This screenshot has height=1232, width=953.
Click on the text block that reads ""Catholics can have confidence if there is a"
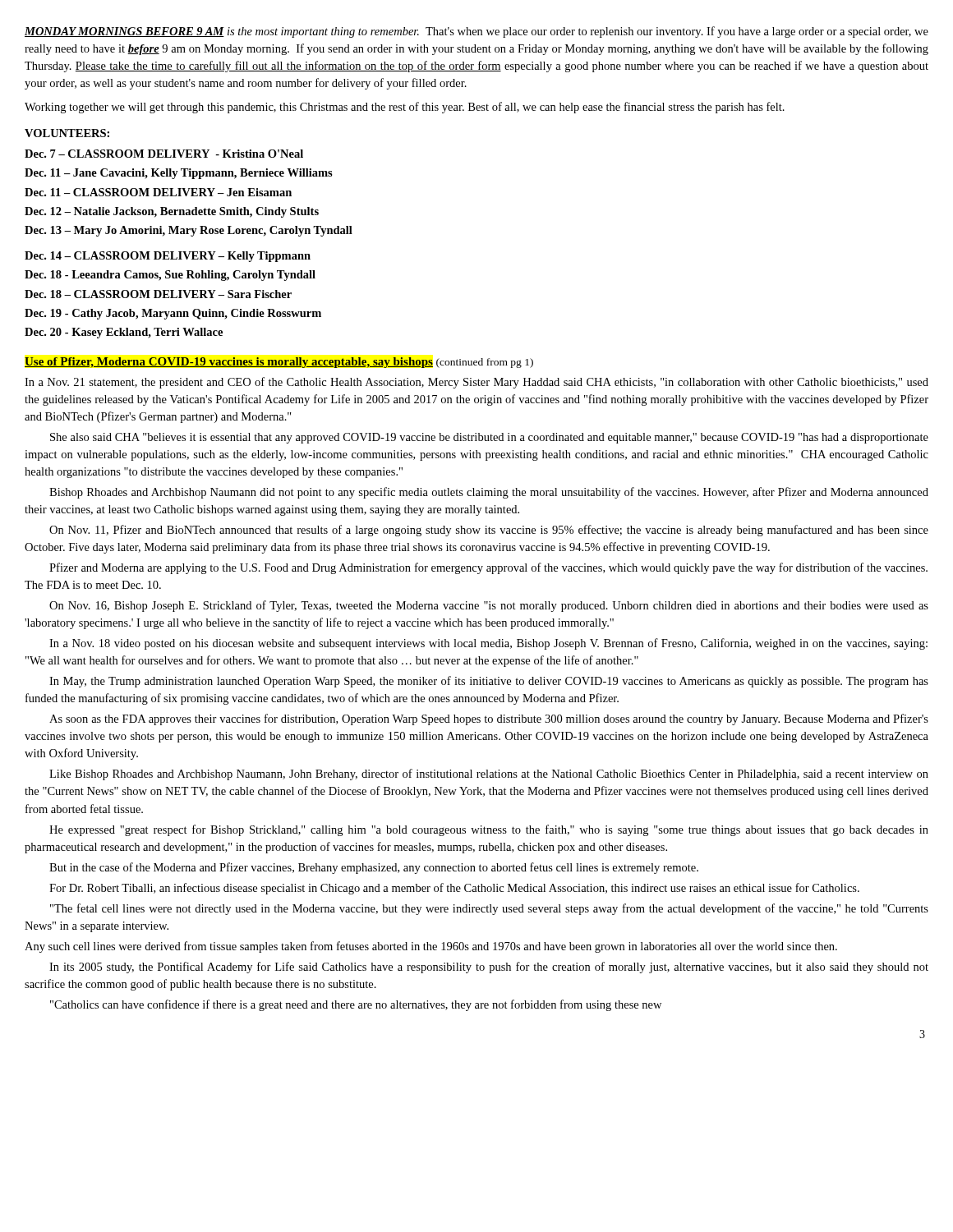356,1004
